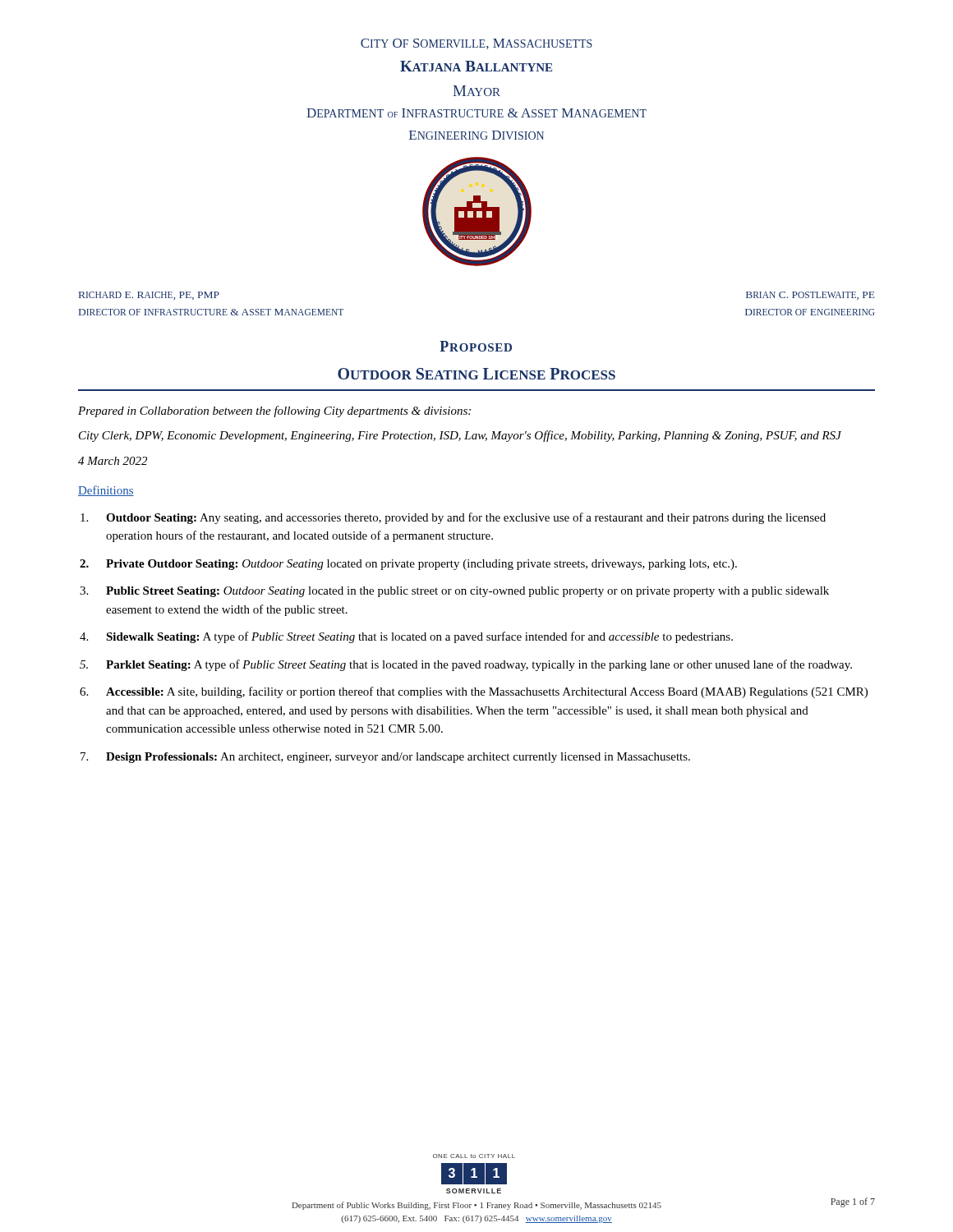This screenshot has width=953, height=1232.
Task: Click the passage that begins "BRIAN C. POSTLEWAITE, PE DIRECTOR"
Action: [810, 303]
